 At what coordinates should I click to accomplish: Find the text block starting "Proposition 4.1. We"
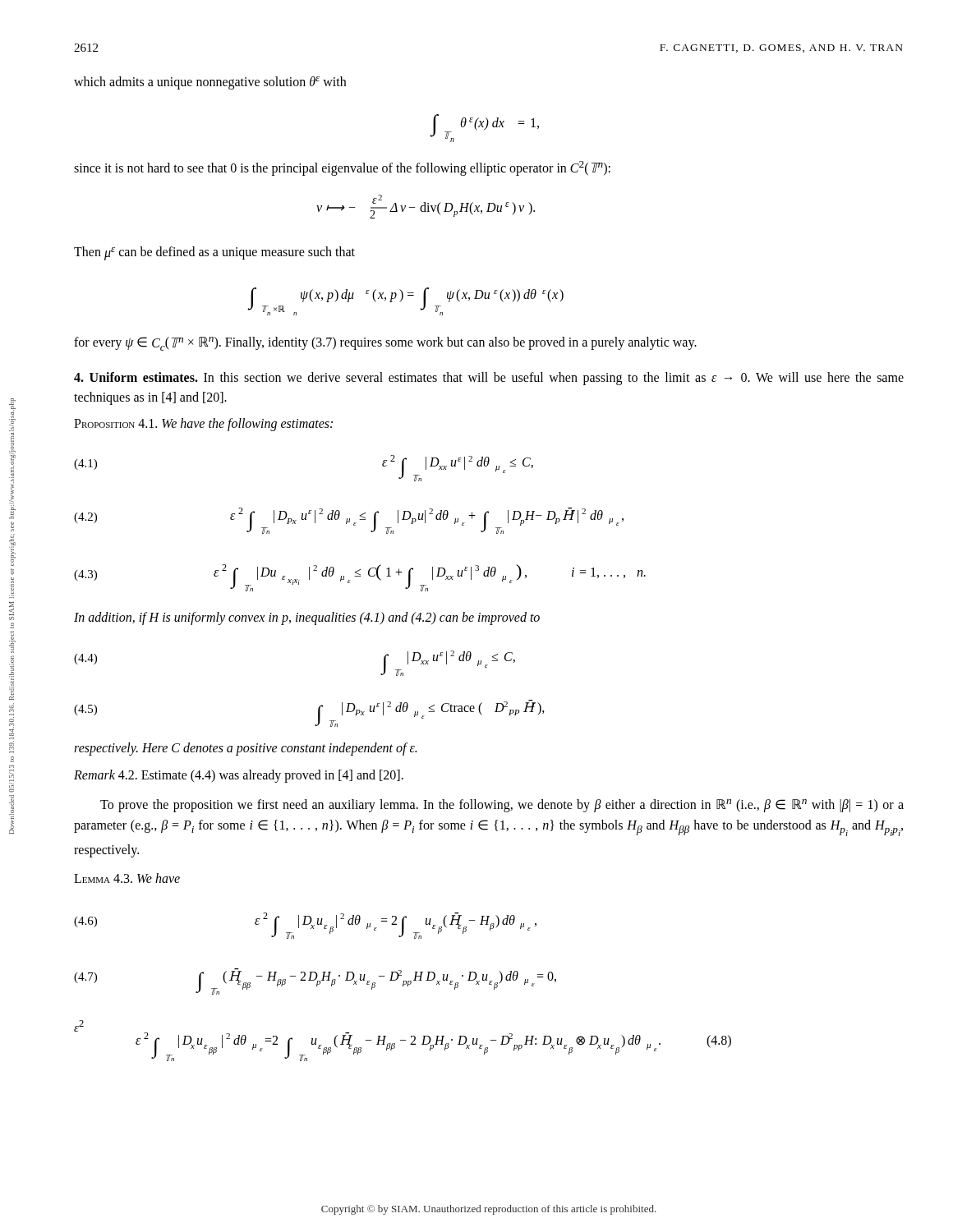tap(204, 423)
